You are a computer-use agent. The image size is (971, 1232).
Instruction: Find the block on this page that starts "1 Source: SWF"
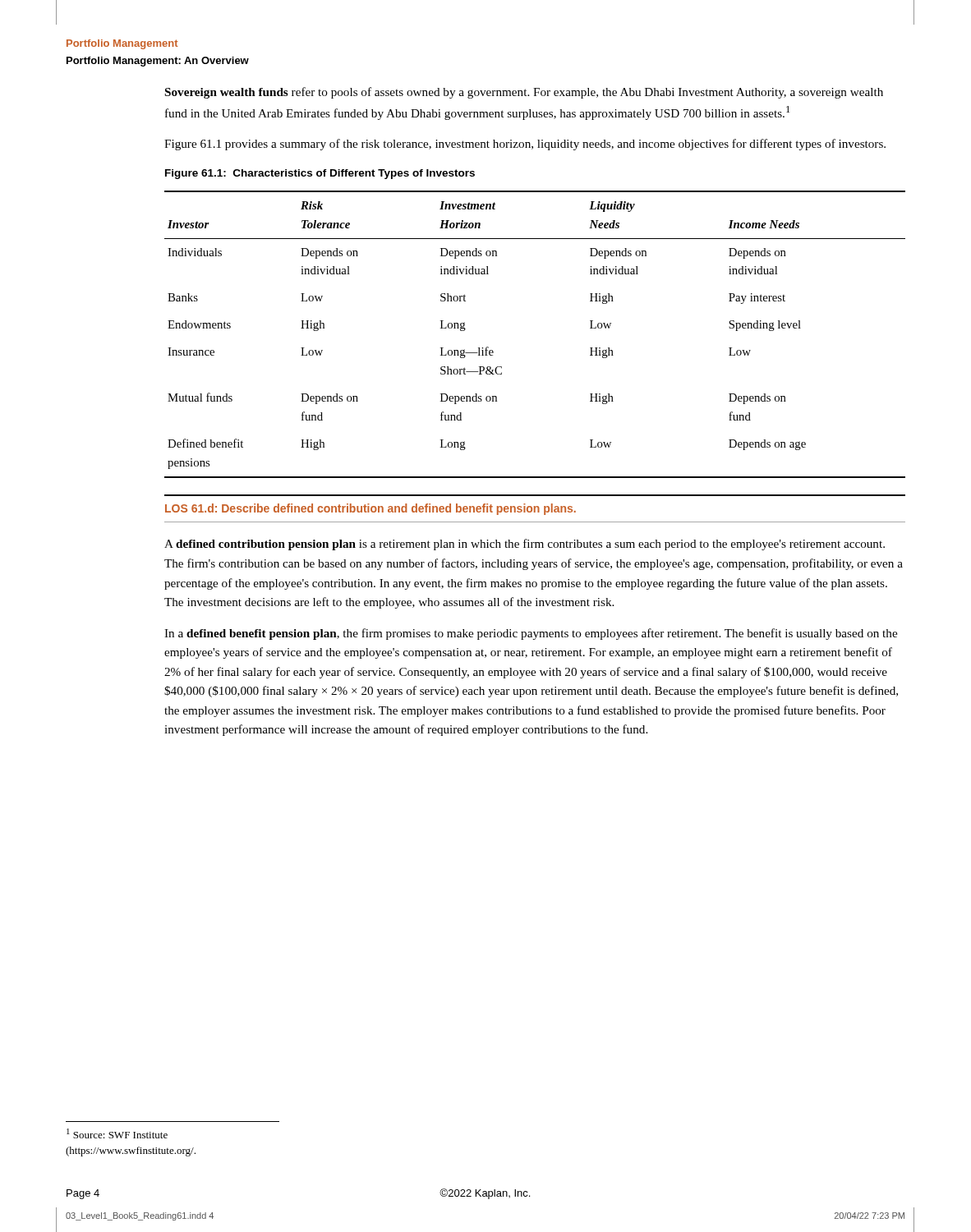pos(131,1141)
